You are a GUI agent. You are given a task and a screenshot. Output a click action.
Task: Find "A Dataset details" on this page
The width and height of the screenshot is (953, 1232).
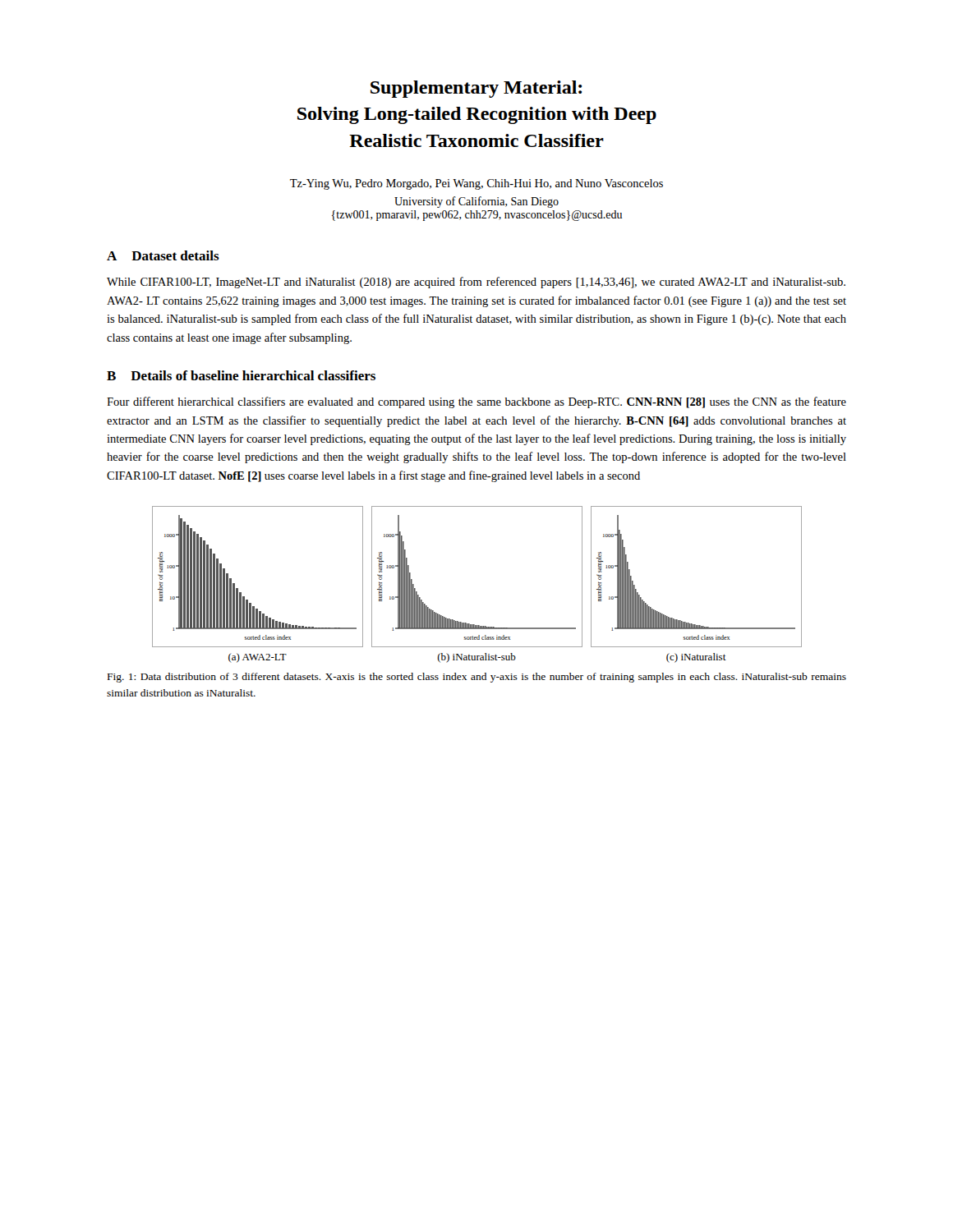coord(163,256)
